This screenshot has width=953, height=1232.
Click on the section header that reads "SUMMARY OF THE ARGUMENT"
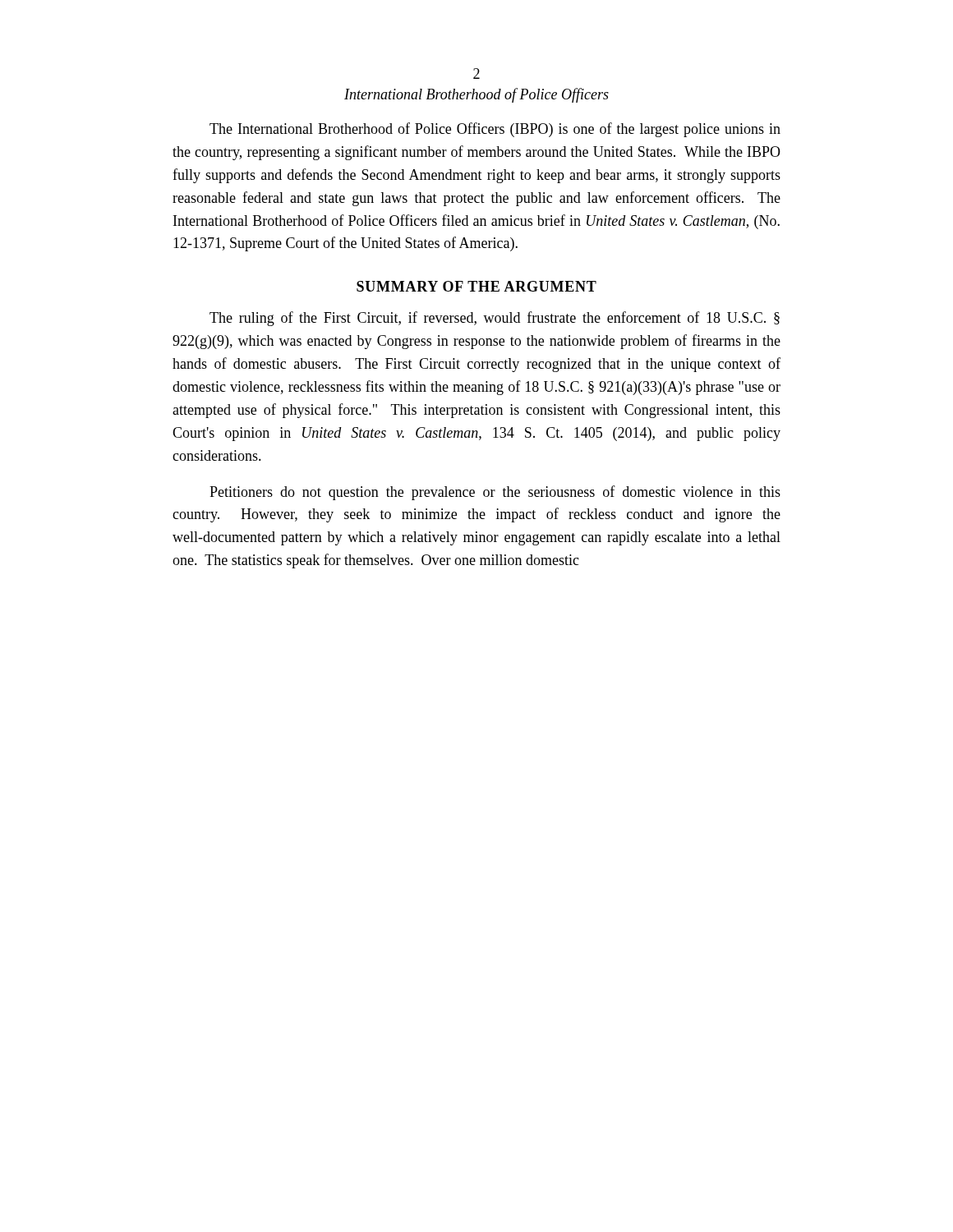click(476, 287)
